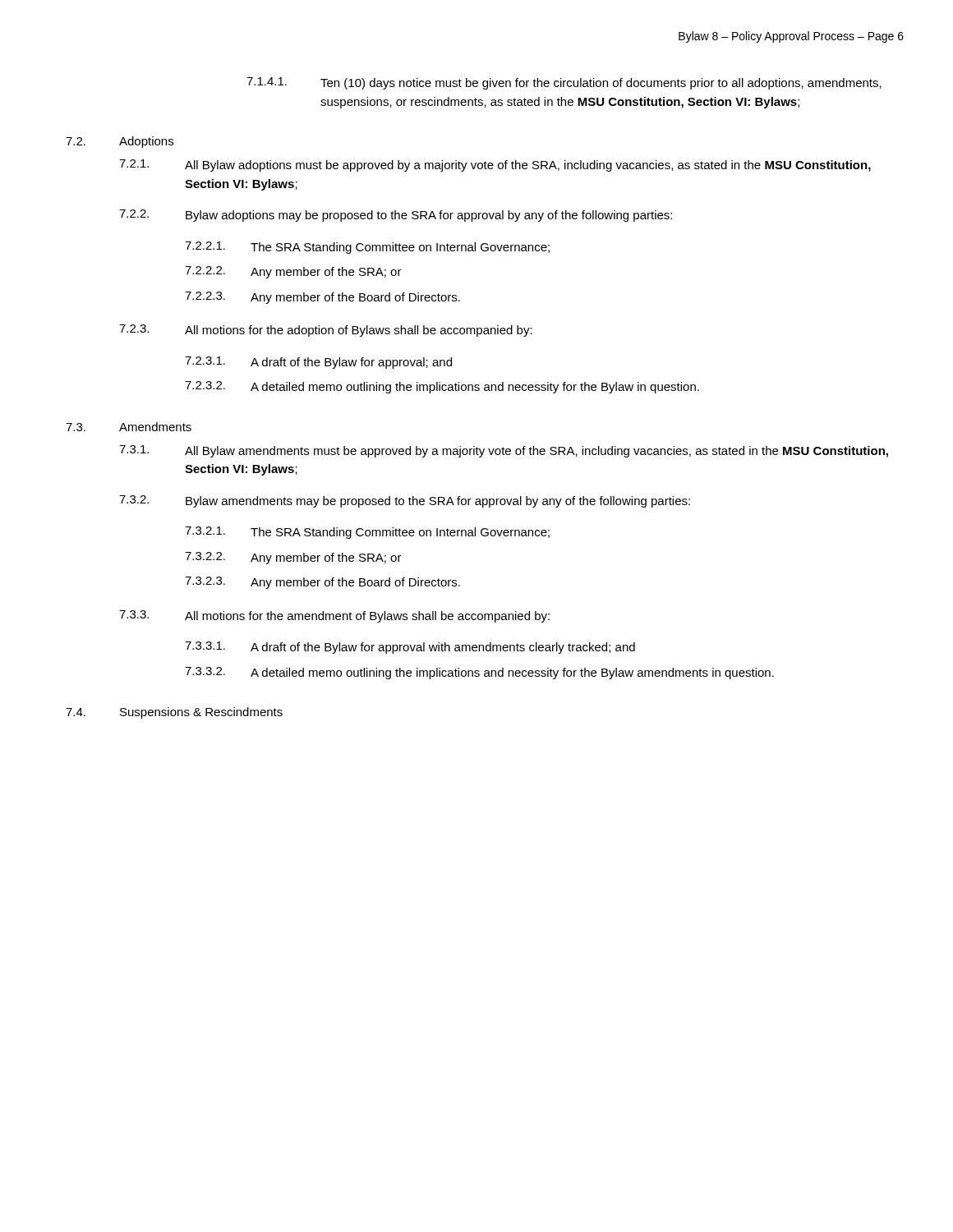Screen dimensions: 1232x953
Task: Select the text block starting "7.2.2.3. Any member of the Board"
Action: (x=322, y=298)
